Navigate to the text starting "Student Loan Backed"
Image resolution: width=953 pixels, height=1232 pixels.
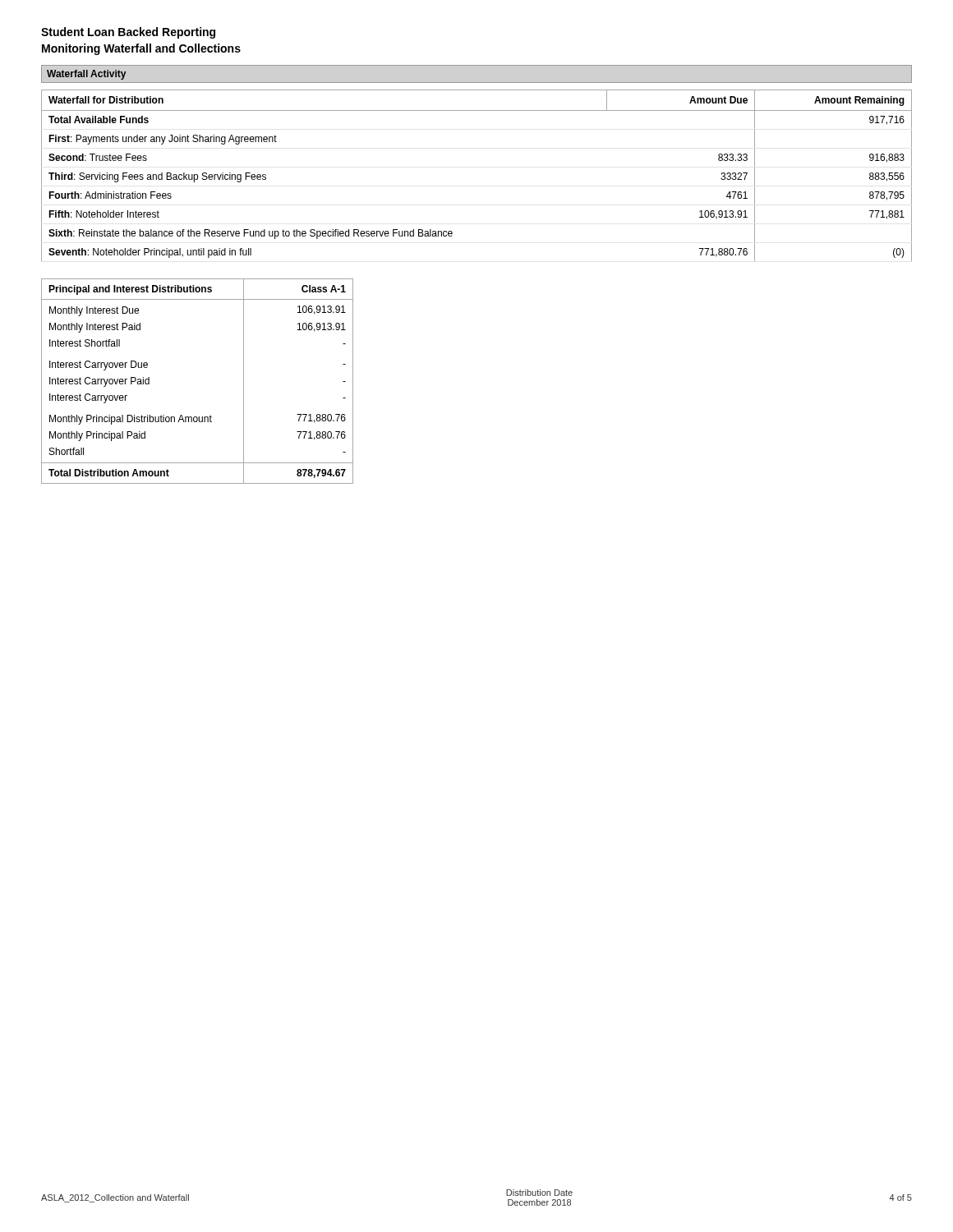pyautogui.click(x=128, y=33)
